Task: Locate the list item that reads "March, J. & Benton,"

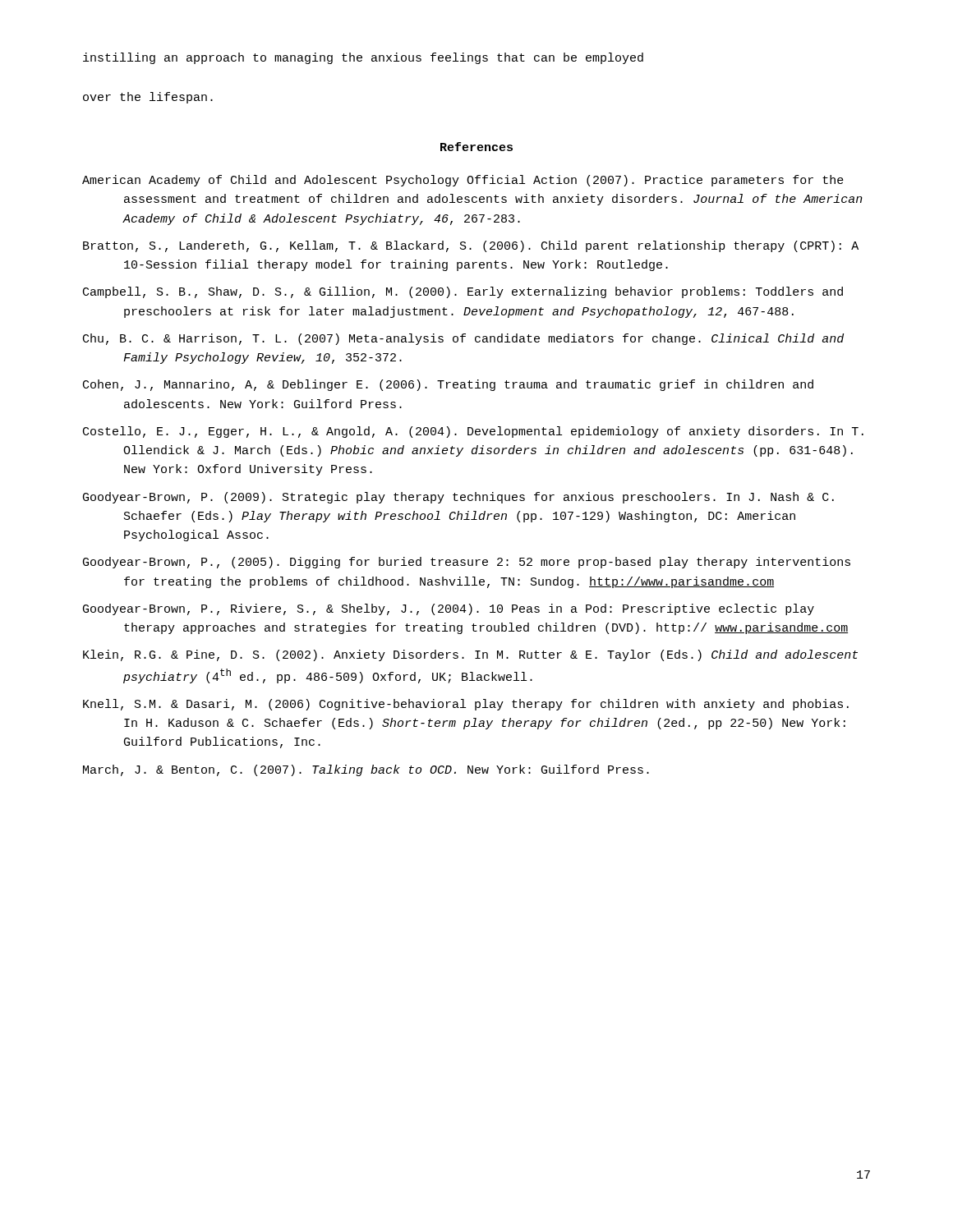Action: pyautogui.click(x=367, y=770)
